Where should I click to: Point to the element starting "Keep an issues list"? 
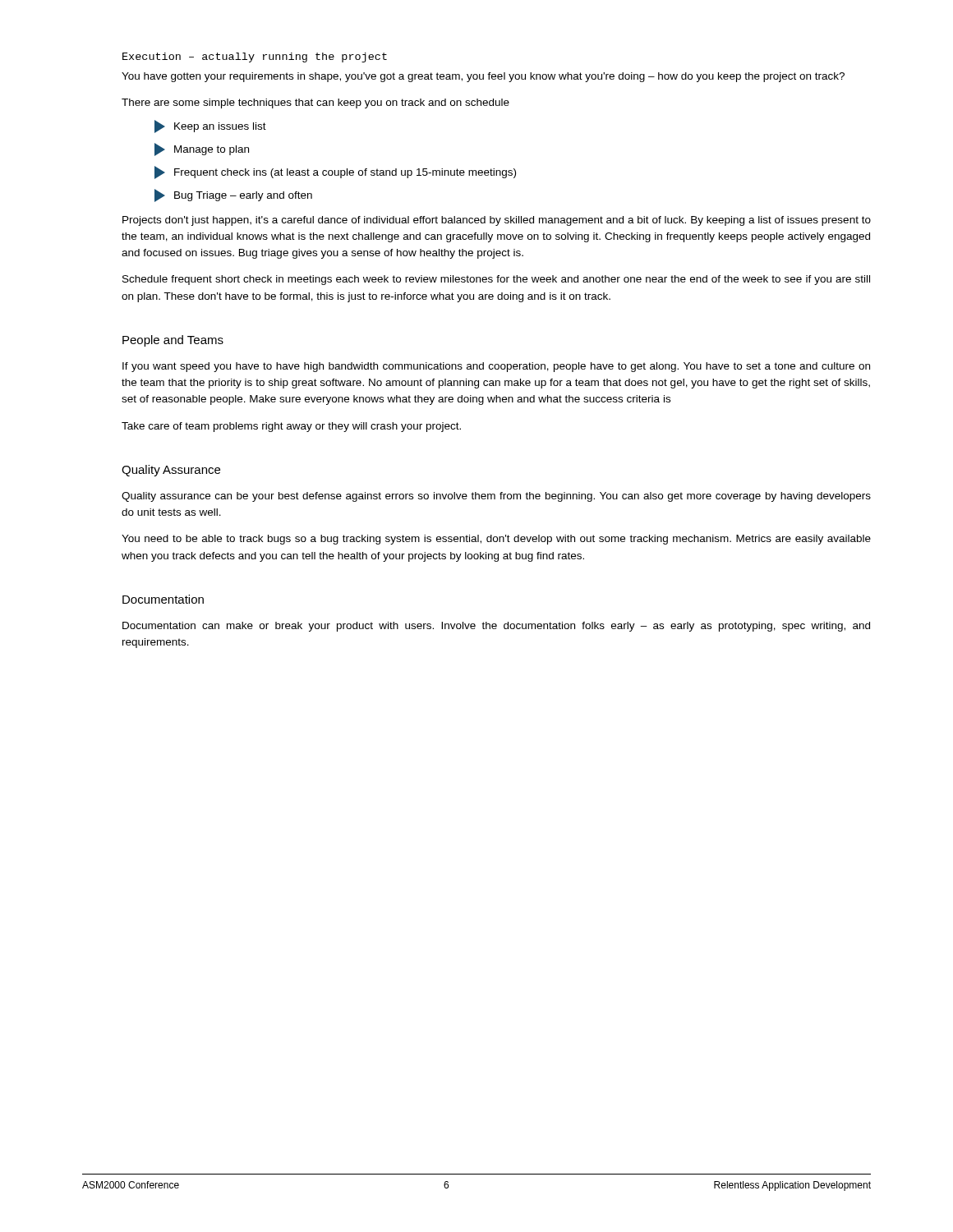tap(210, 126)
